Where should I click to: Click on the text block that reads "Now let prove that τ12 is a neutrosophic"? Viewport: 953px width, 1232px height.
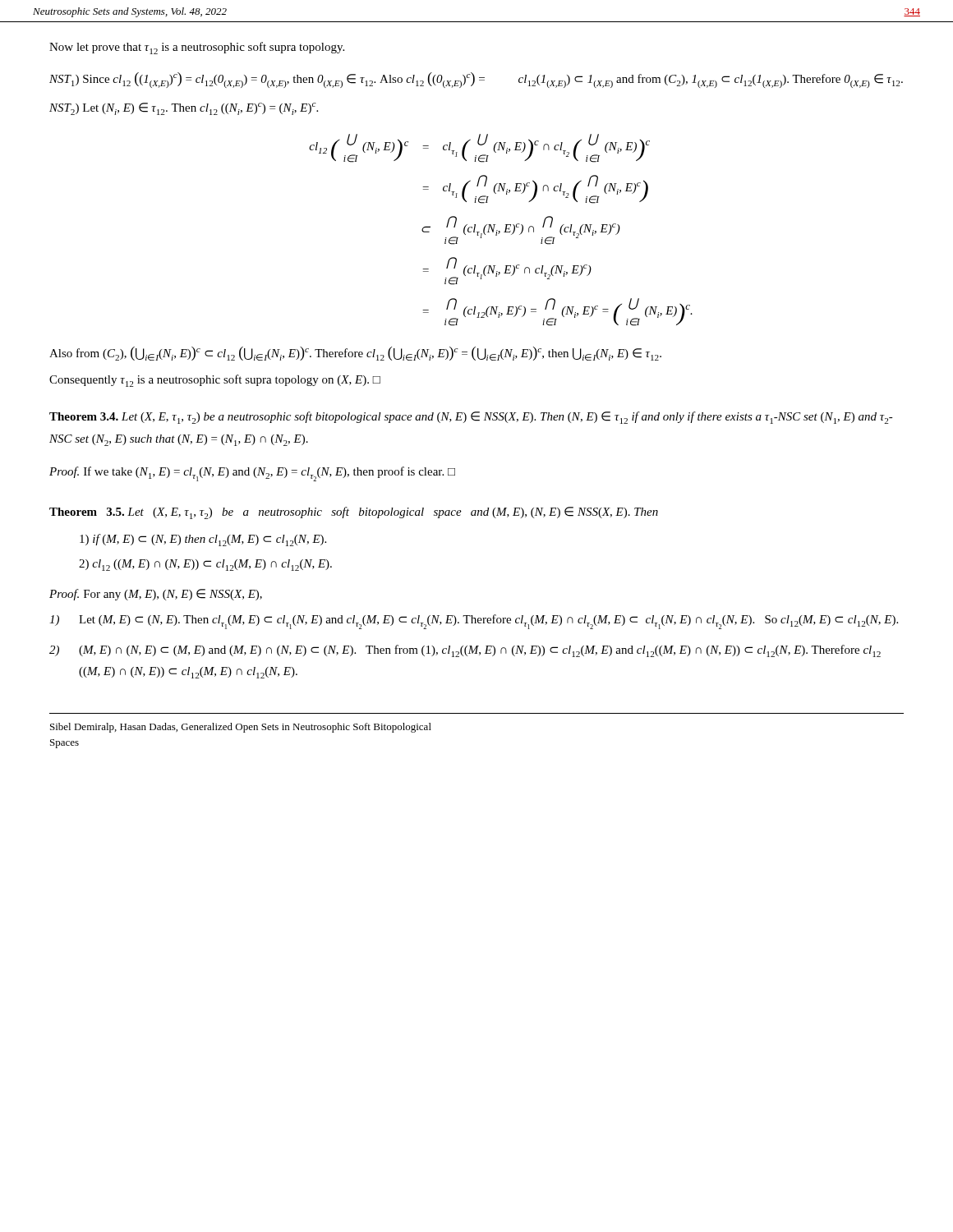[x=197, y=48]
